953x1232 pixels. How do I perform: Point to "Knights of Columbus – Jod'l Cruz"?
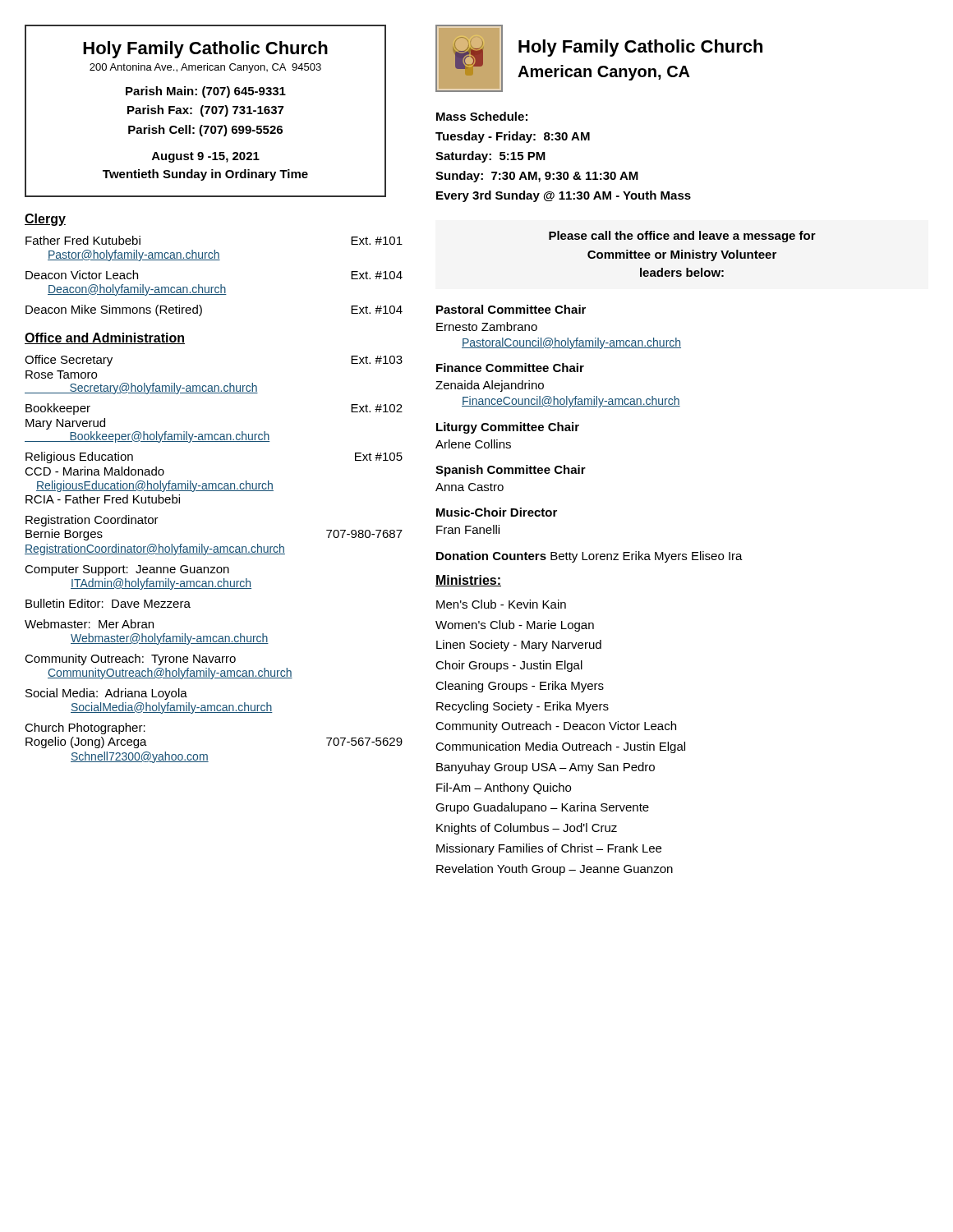(526, 828)
